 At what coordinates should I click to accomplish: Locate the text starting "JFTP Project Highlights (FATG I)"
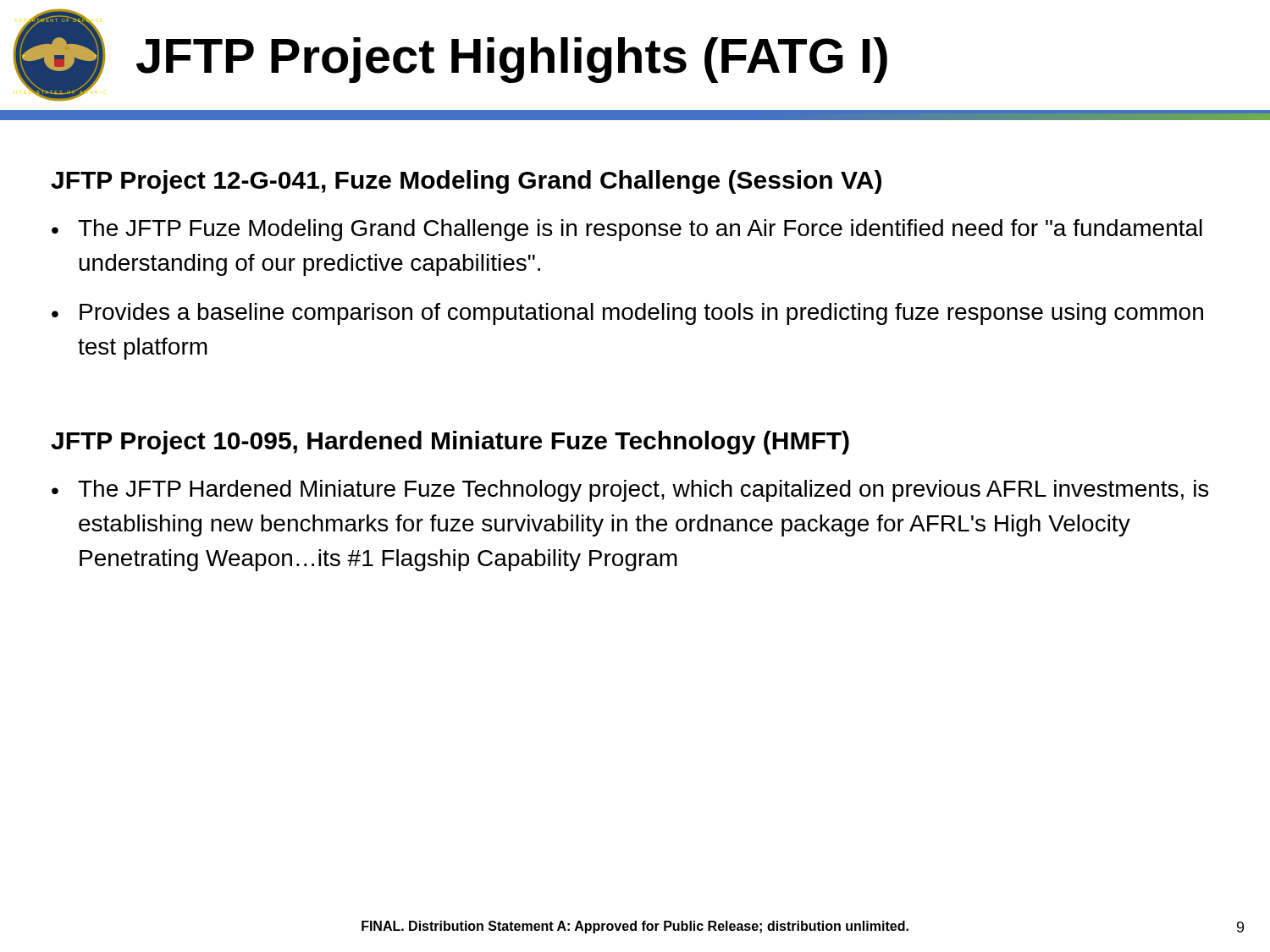(x=512, y=55)
